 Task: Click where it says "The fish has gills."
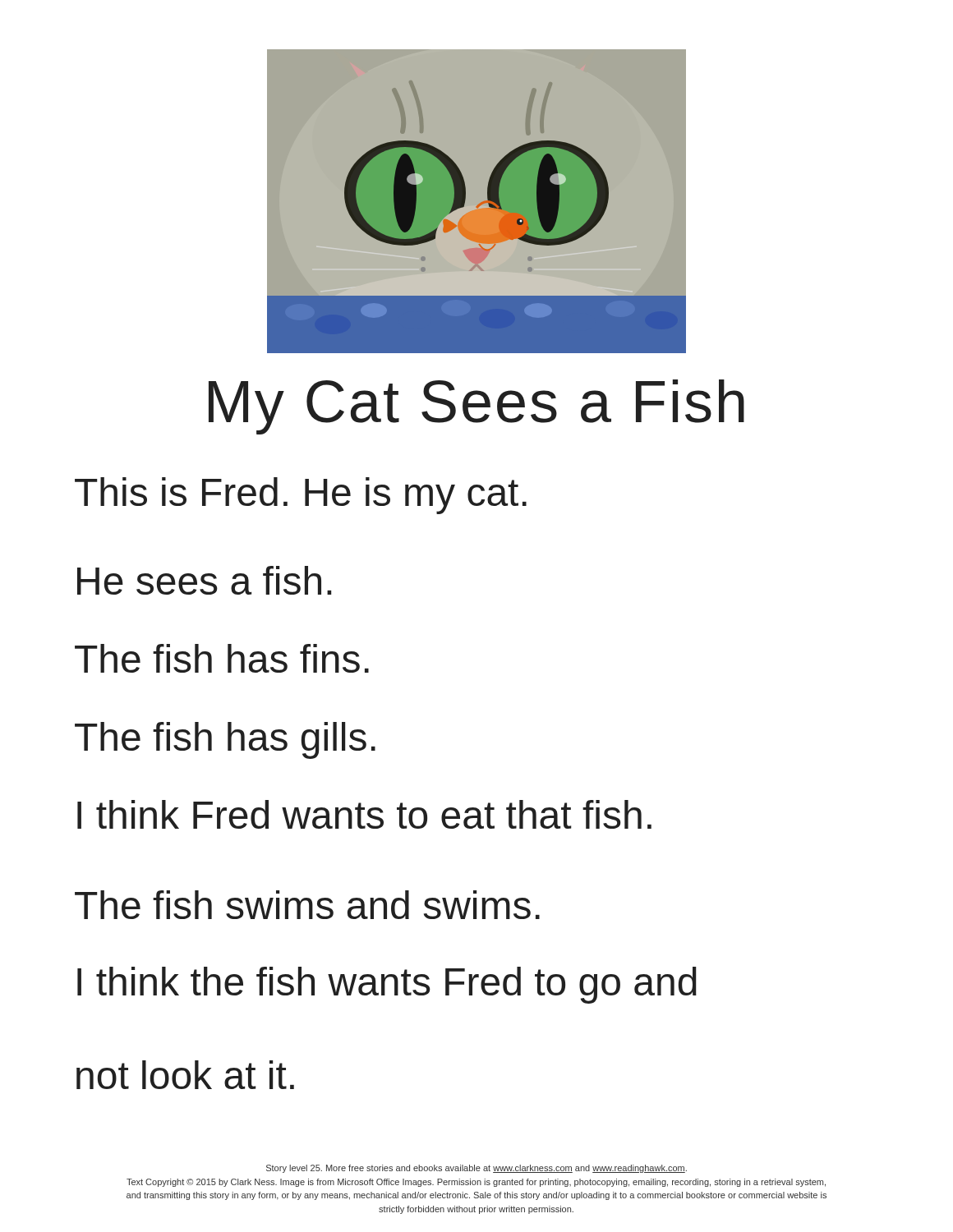tap(225, 740)
